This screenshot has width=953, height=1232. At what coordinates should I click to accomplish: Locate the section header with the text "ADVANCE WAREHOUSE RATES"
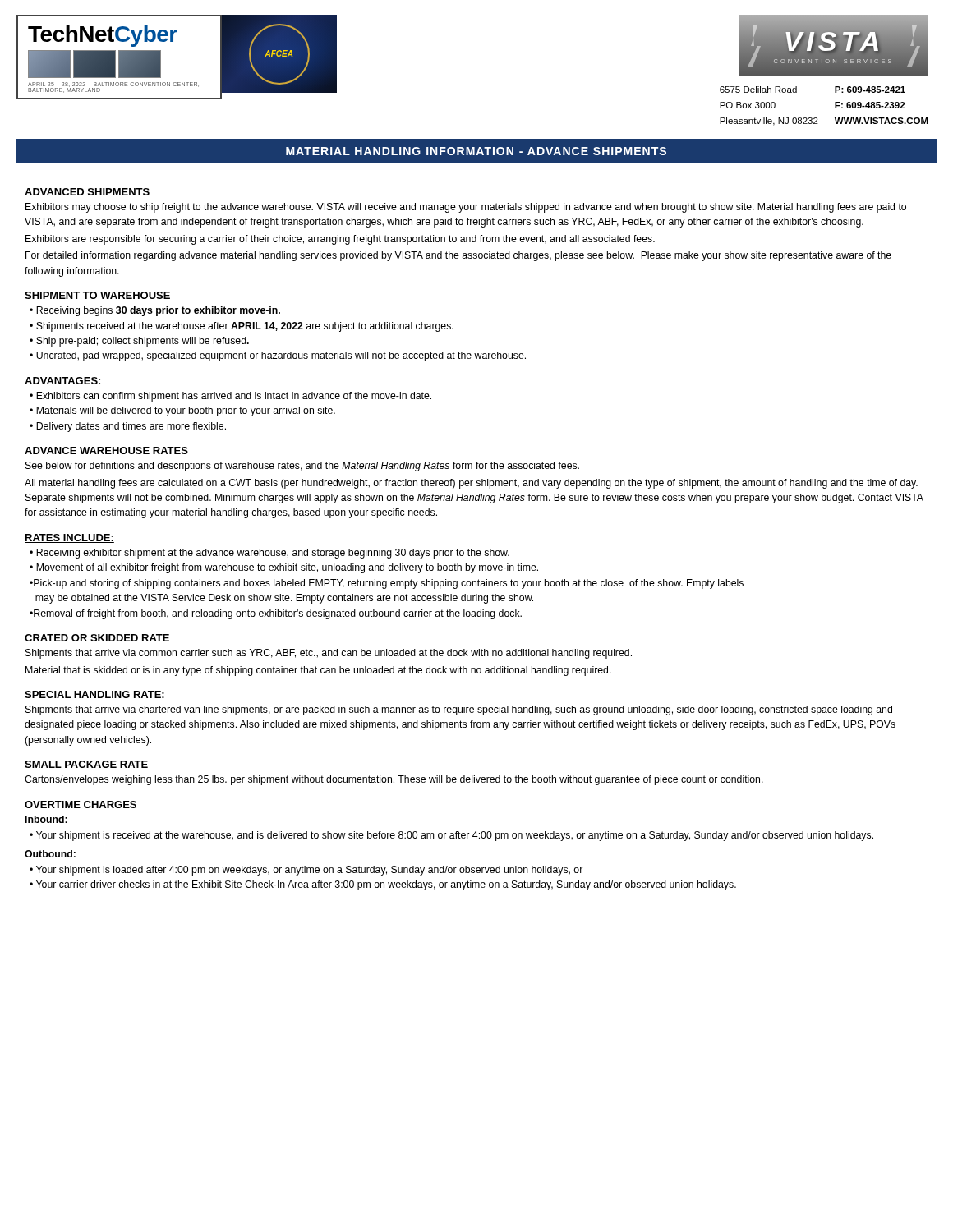(x=106, y=451)
